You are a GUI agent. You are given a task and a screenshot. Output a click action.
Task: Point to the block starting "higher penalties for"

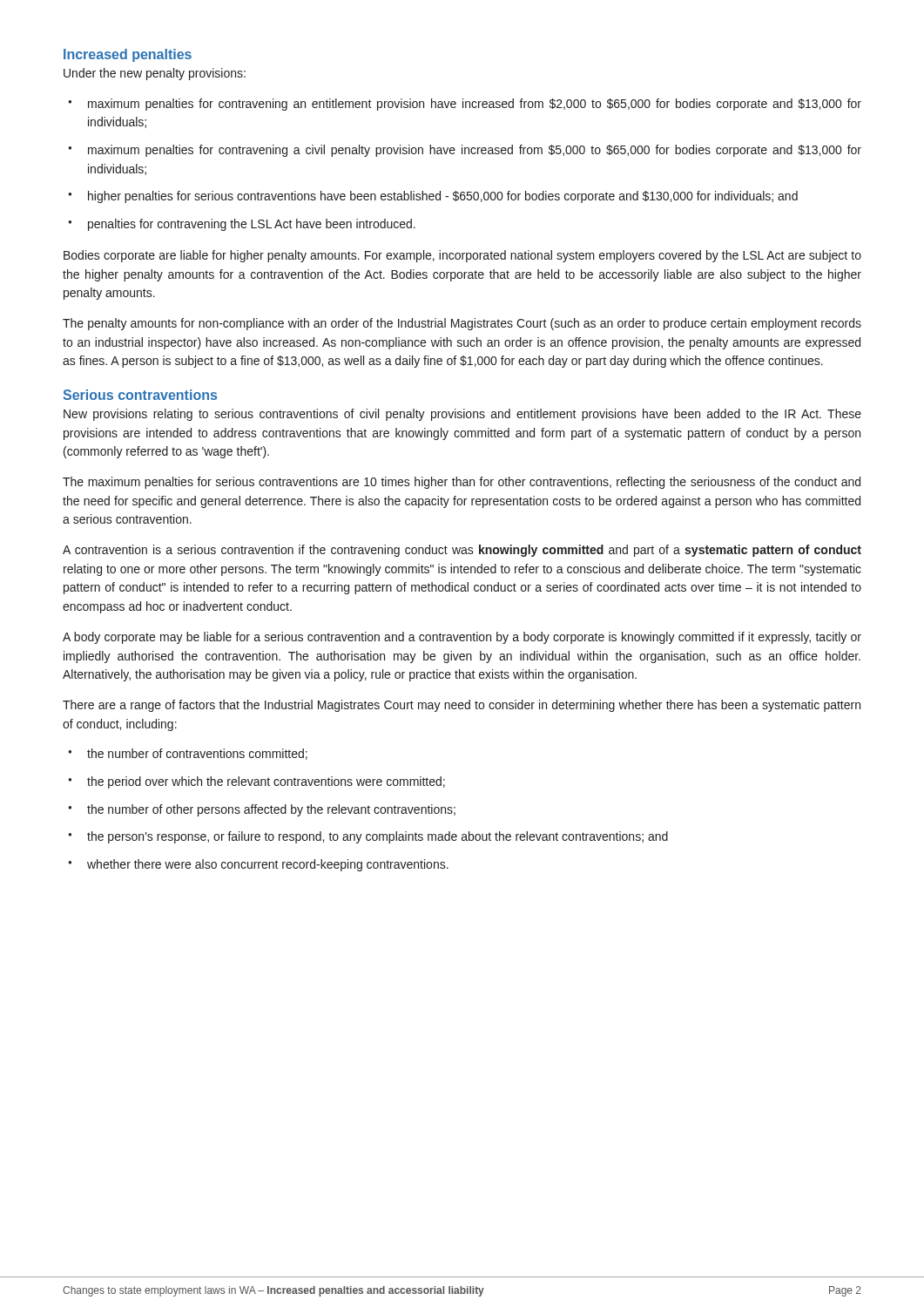(x=443, y=196)
